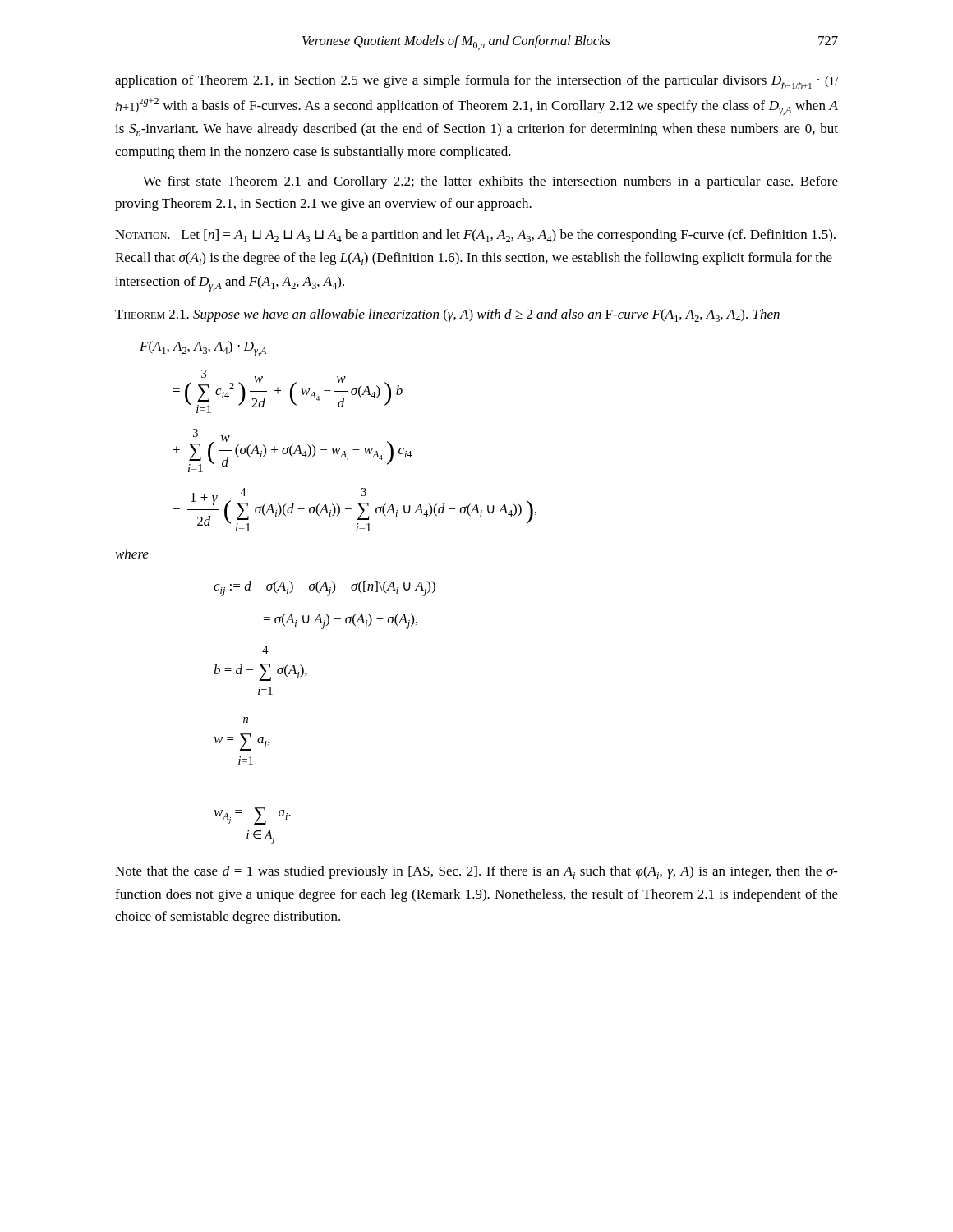Point to the formula beginning "cij := d − σ(Ai) − σ(Aj) −"
Screen dimensions: 1232x953
point(325,588)
